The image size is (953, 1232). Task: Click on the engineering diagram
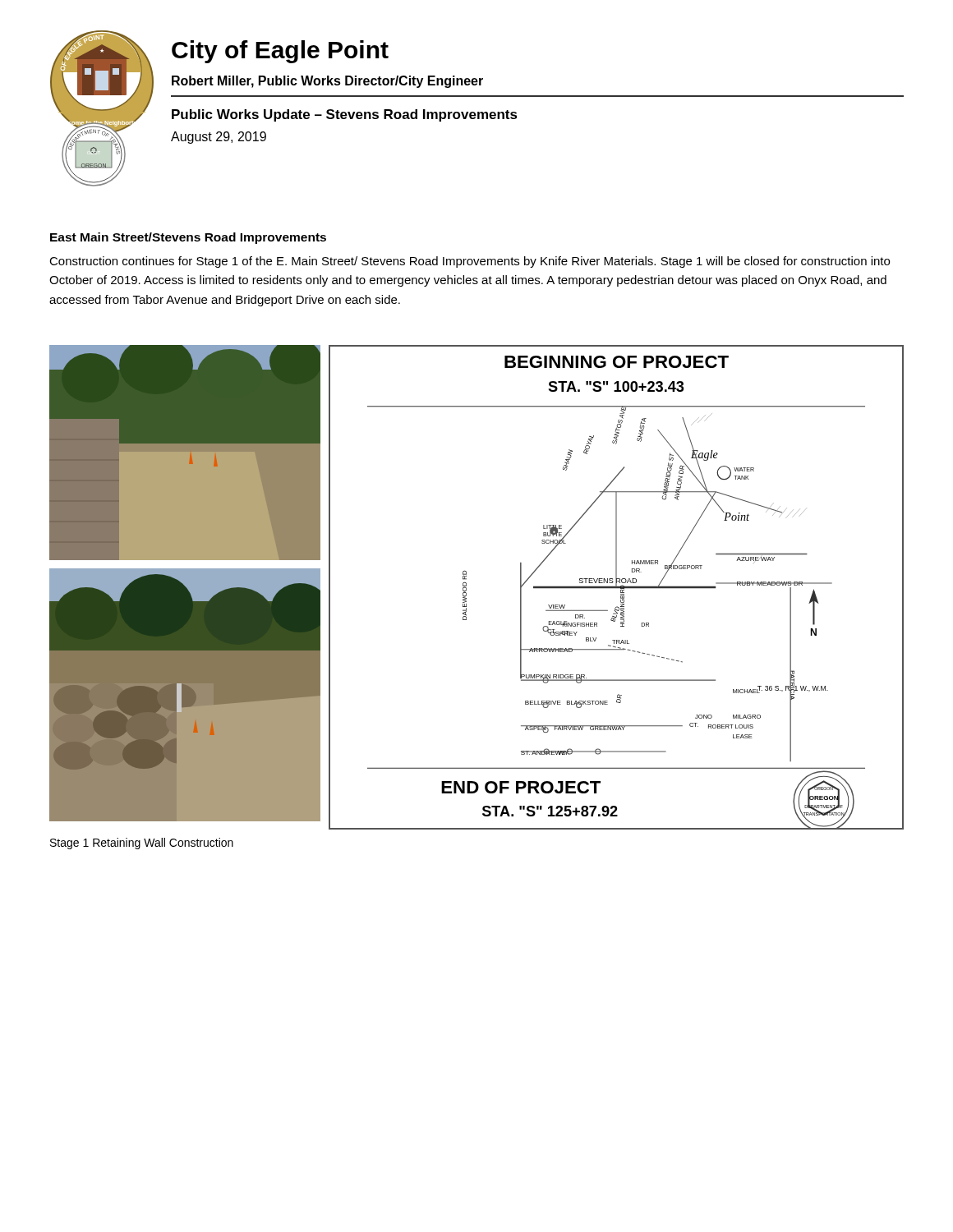pos(616,587)
